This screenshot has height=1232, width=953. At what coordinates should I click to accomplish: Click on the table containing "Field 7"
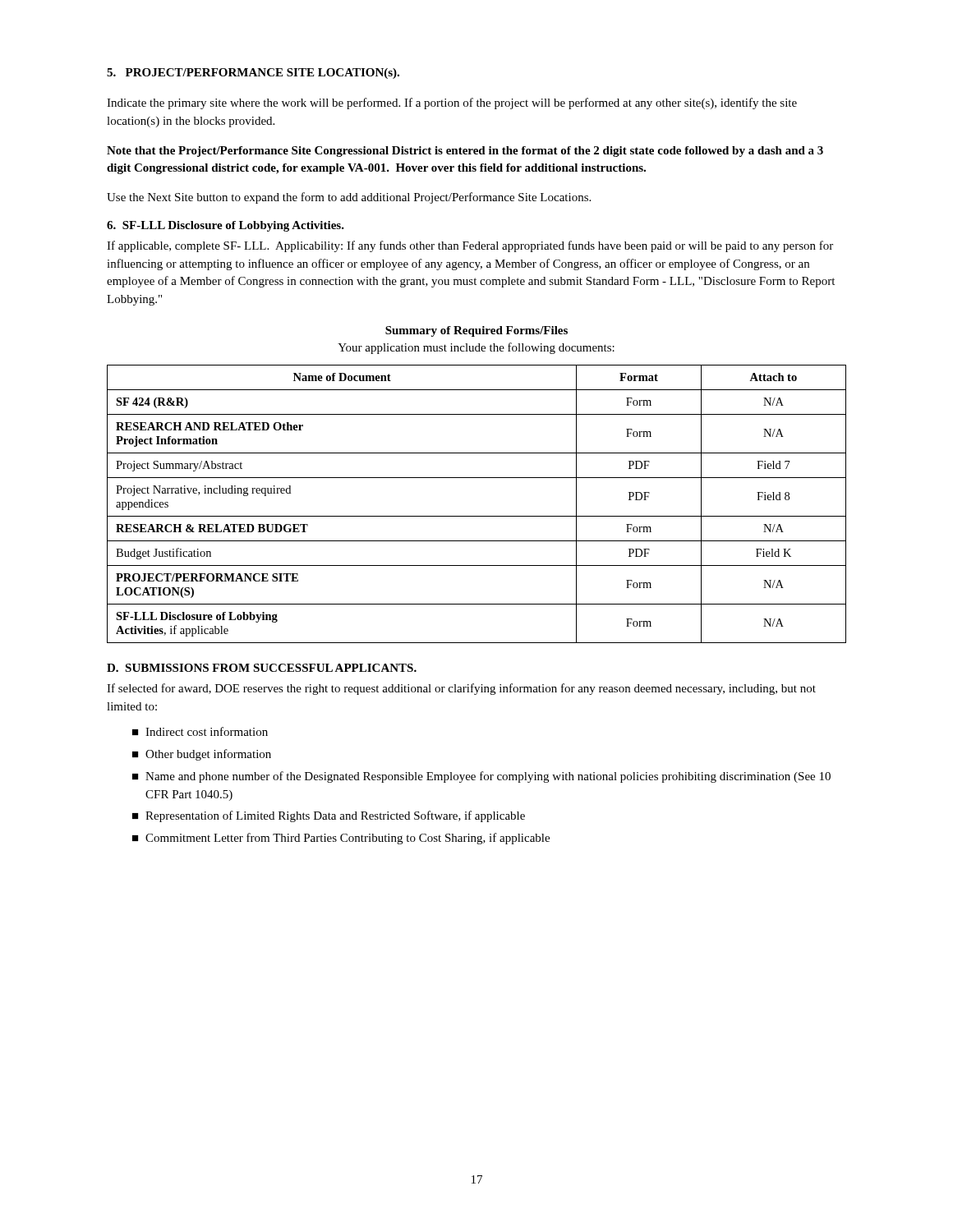pos(476,504)
